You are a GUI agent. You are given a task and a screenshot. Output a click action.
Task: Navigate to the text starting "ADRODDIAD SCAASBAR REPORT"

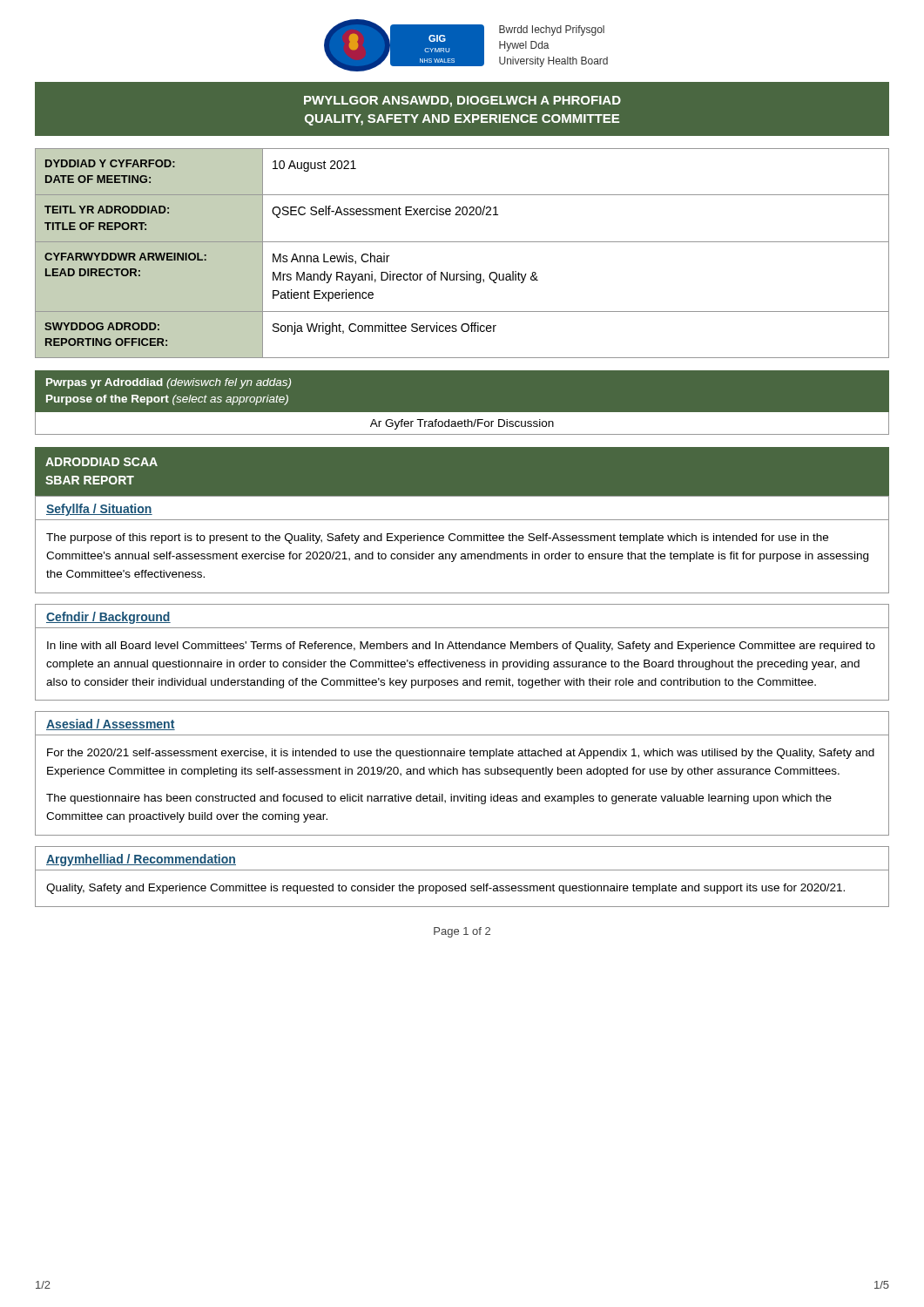pos(102,471)
